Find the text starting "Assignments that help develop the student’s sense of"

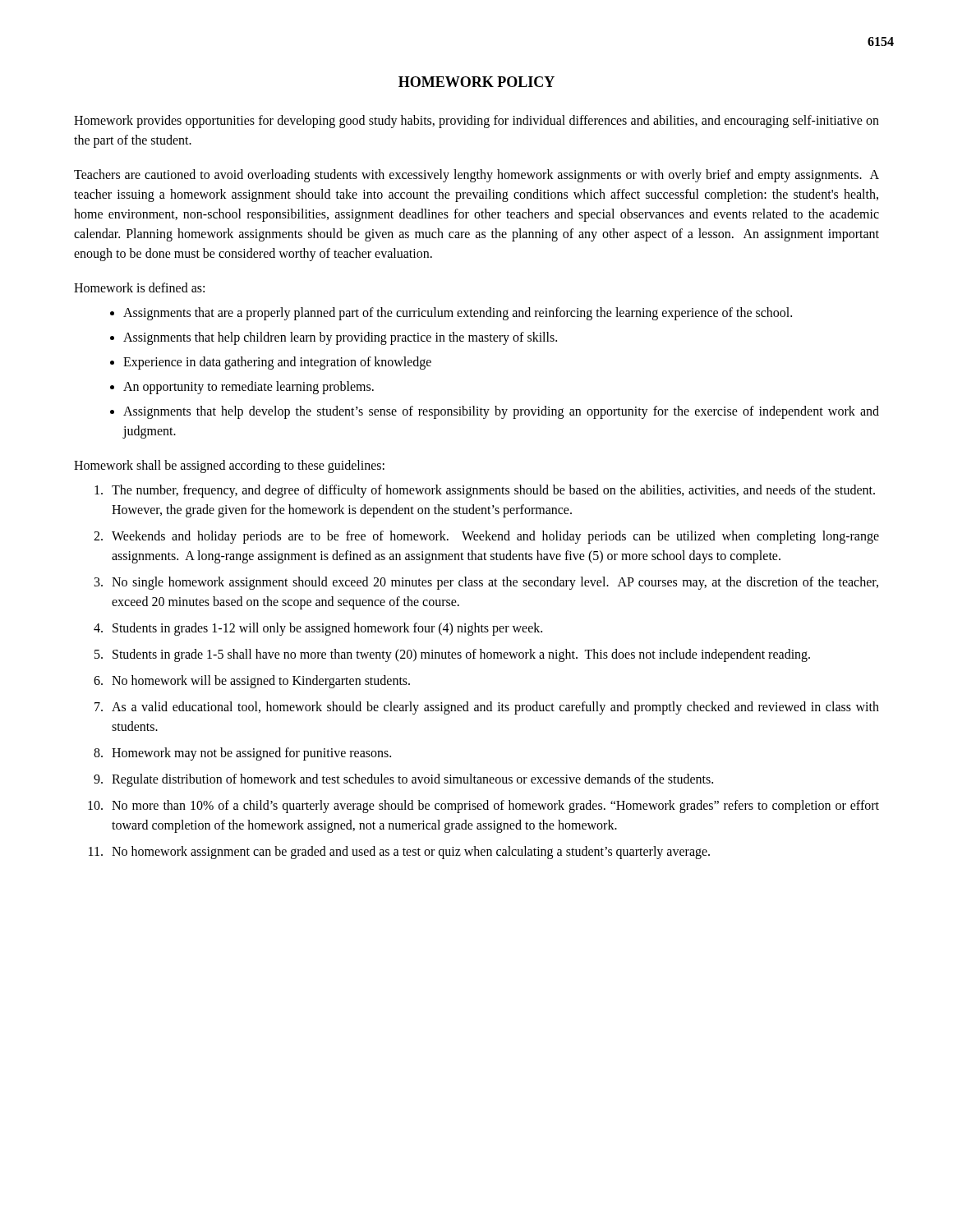501,421
